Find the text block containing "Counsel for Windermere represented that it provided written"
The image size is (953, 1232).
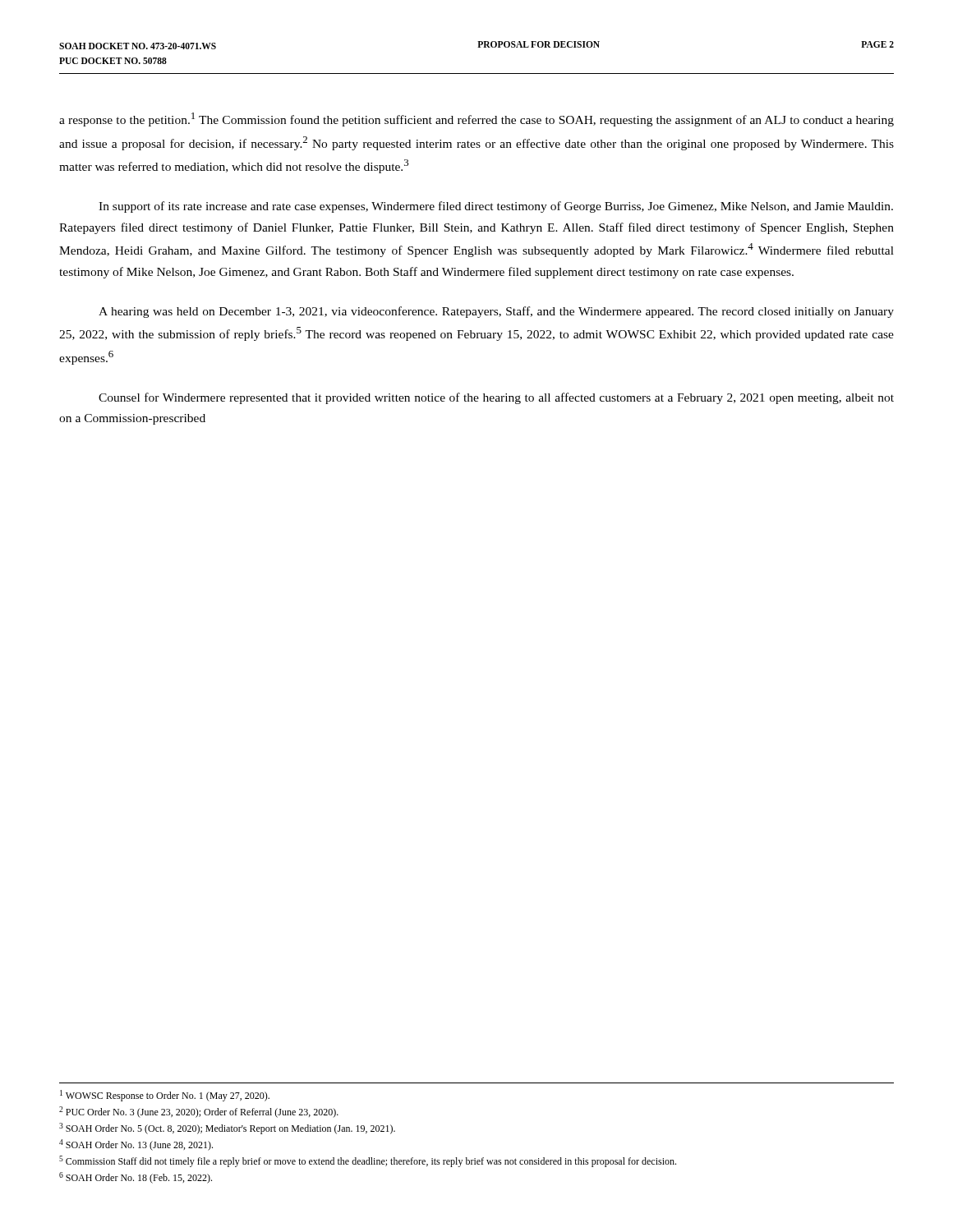(x=476, y=407)
